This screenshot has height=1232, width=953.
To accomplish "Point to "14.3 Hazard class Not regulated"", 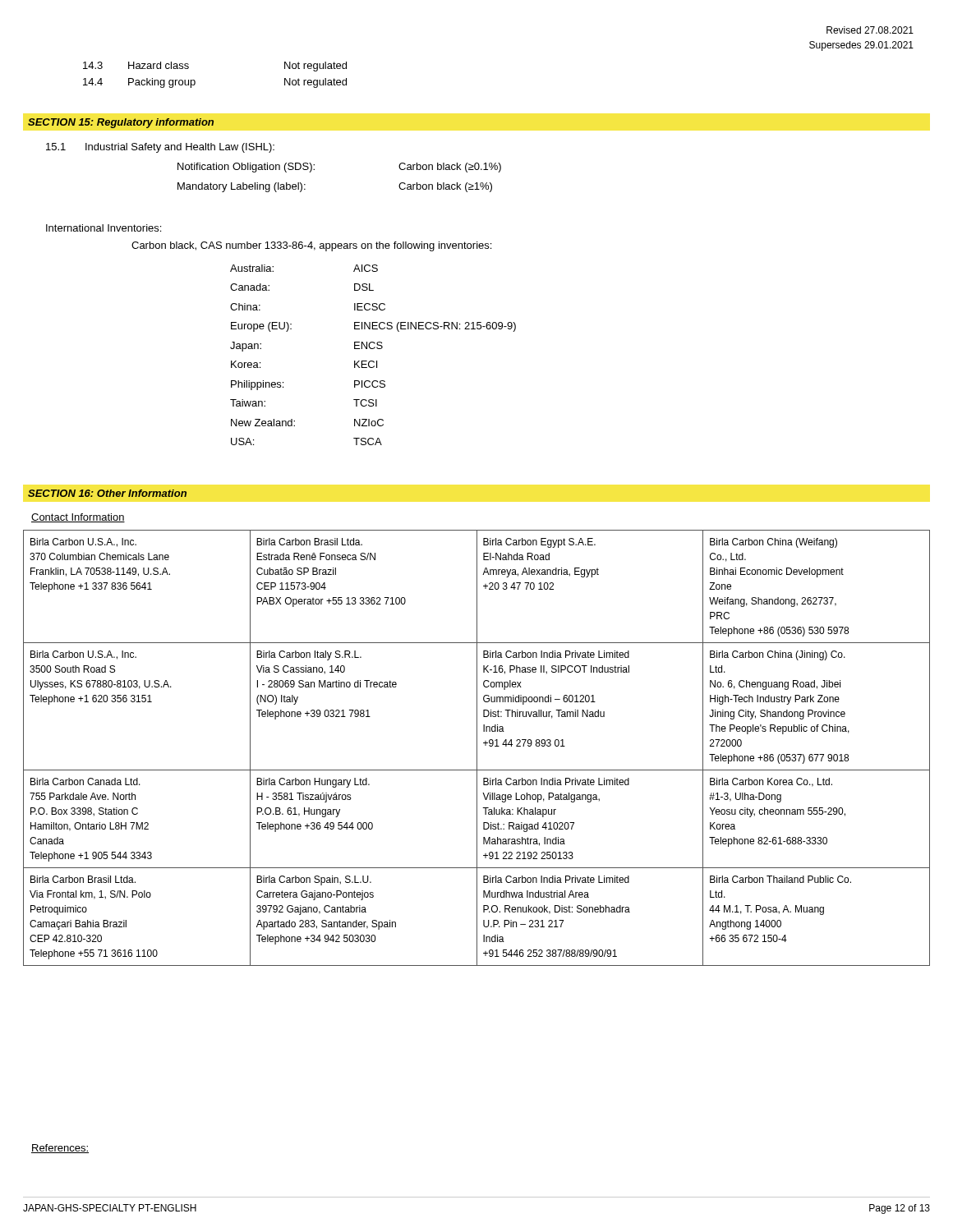I will coord(88,67).
